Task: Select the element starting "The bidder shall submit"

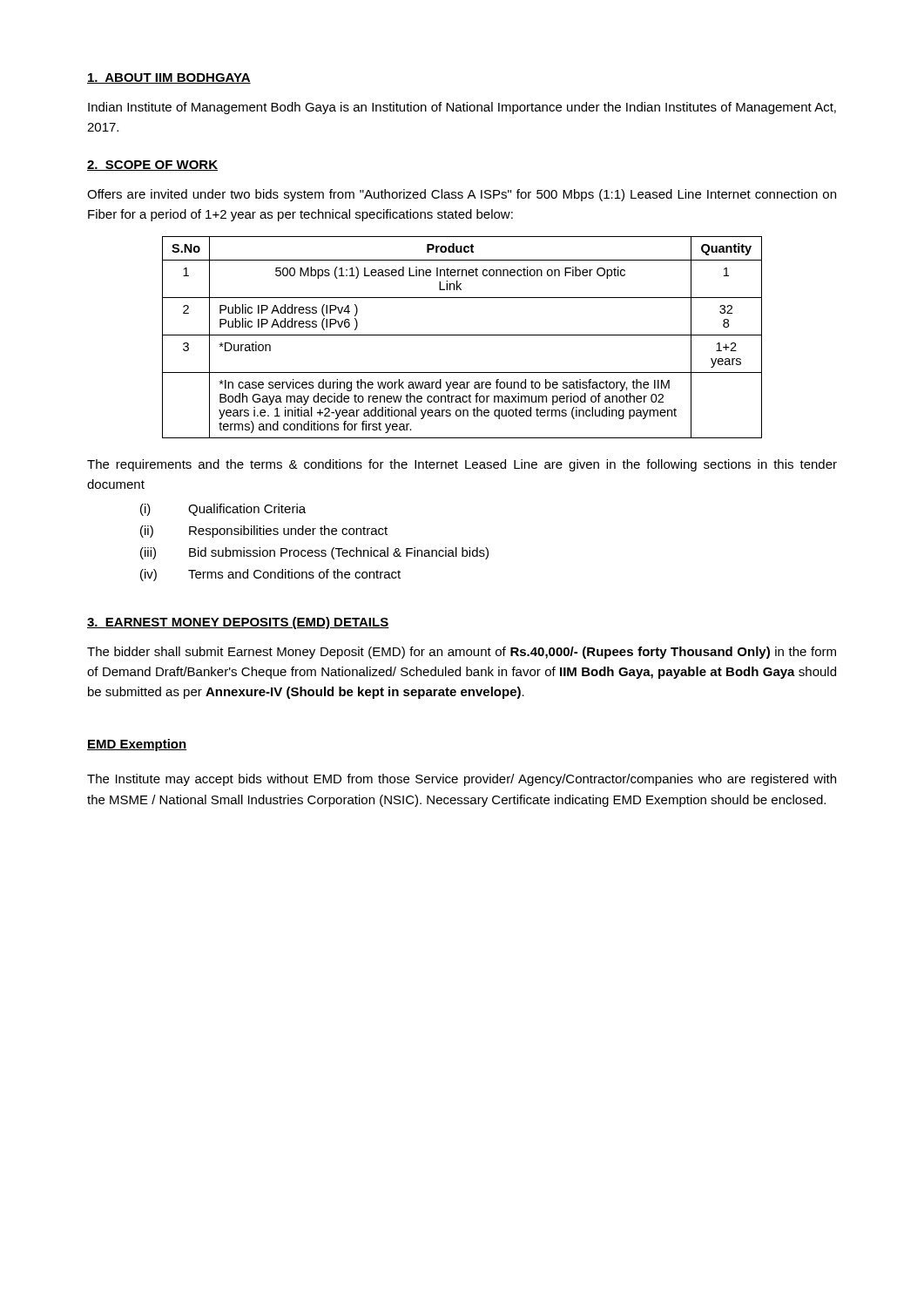Action: 462,671
